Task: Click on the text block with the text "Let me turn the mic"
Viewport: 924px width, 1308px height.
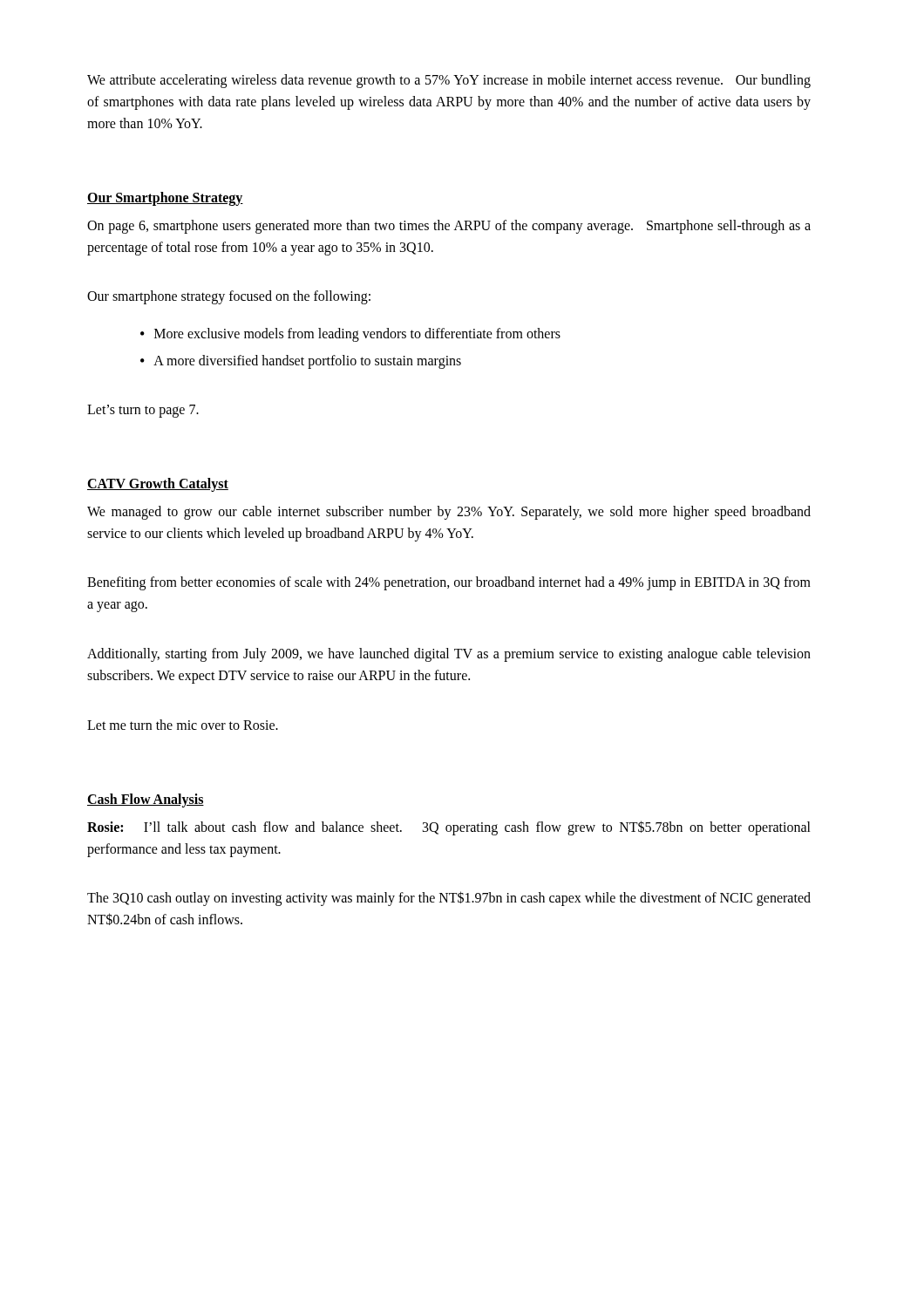Action: [x=183, y=725]
